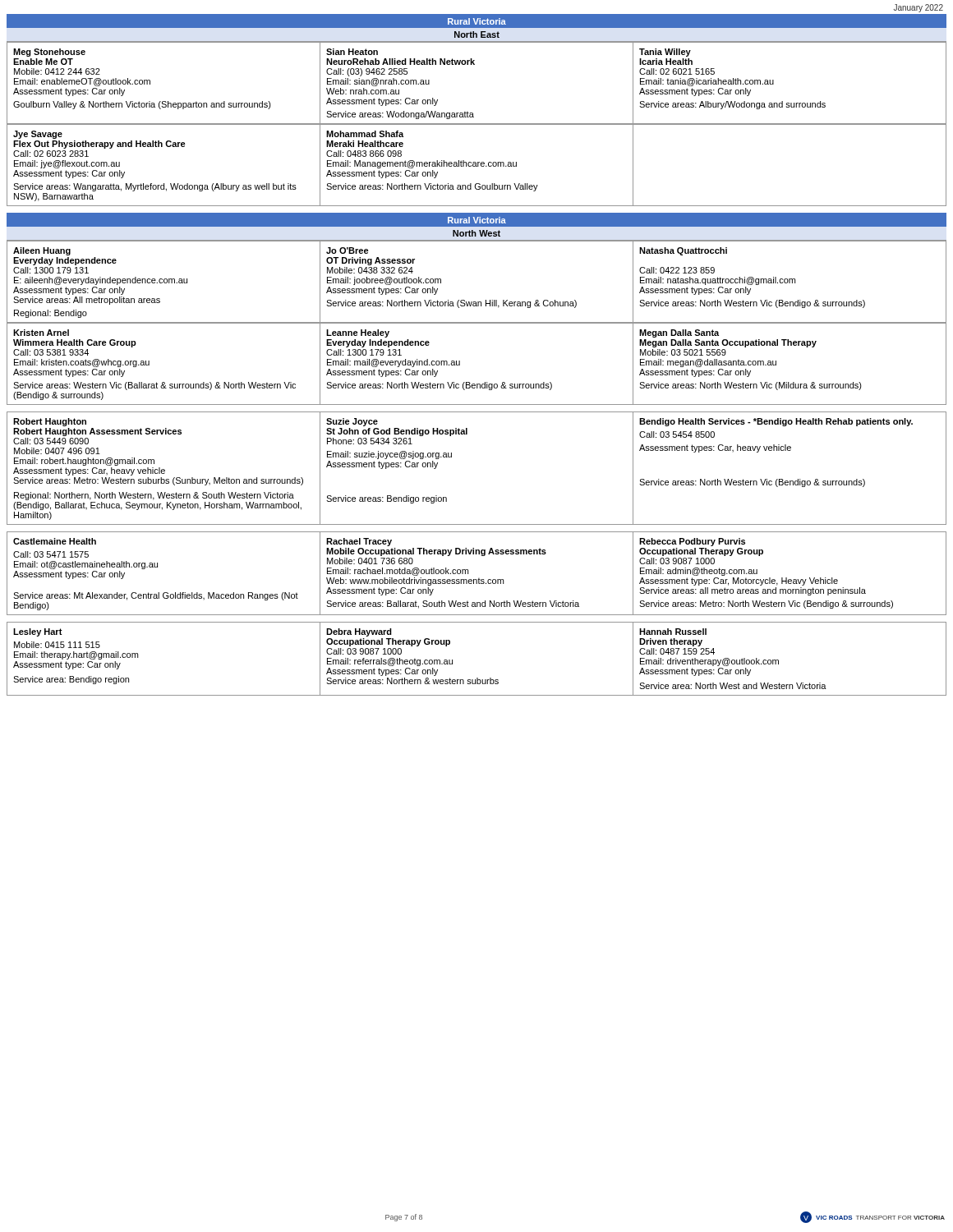953x1232 pixels.
Task: Click on the table containing "Jye Savage Flex"
Action: tap(476, 165)
